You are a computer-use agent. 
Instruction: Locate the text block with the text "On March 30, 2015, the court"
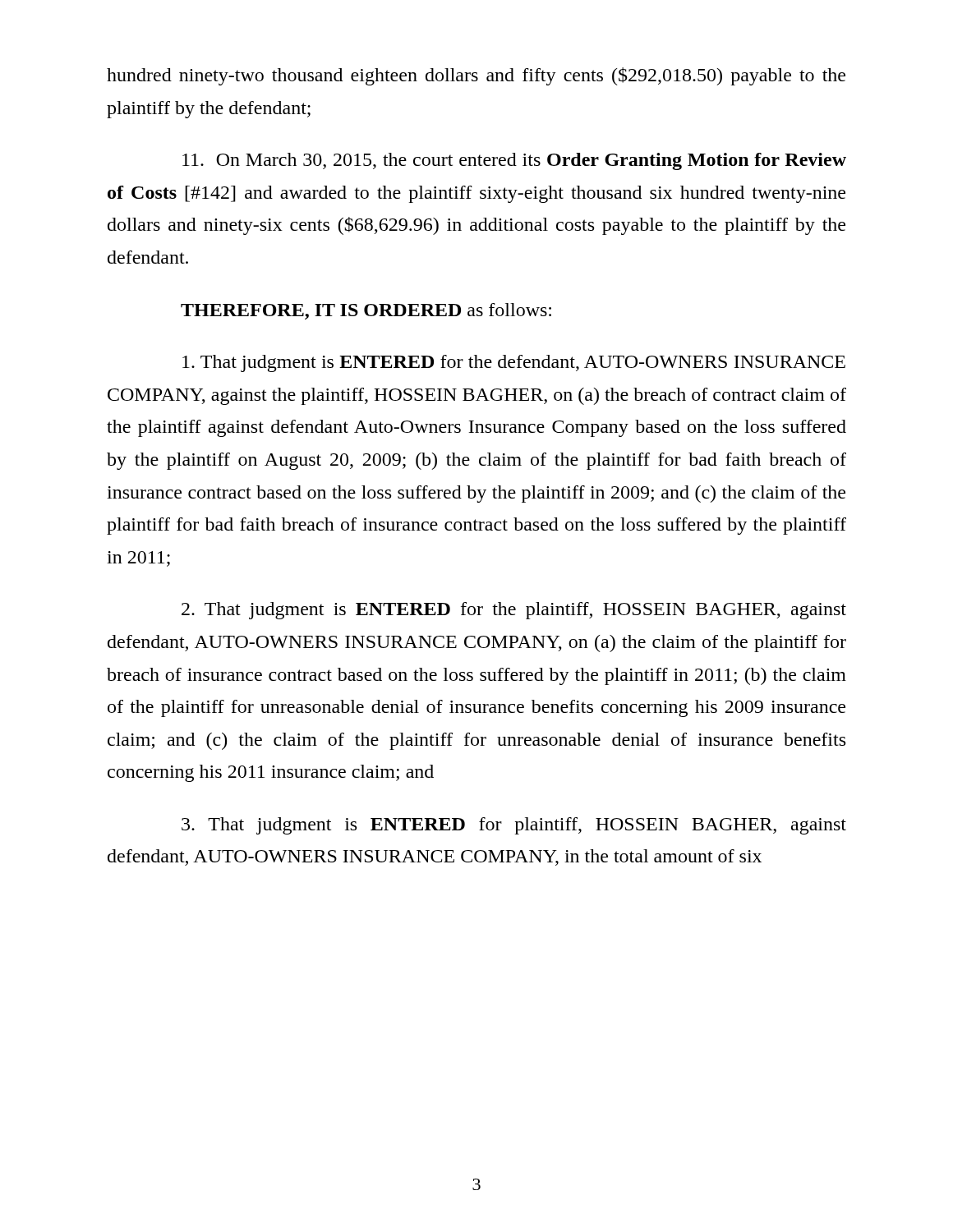pyautogui.click(x=476, y=208)
